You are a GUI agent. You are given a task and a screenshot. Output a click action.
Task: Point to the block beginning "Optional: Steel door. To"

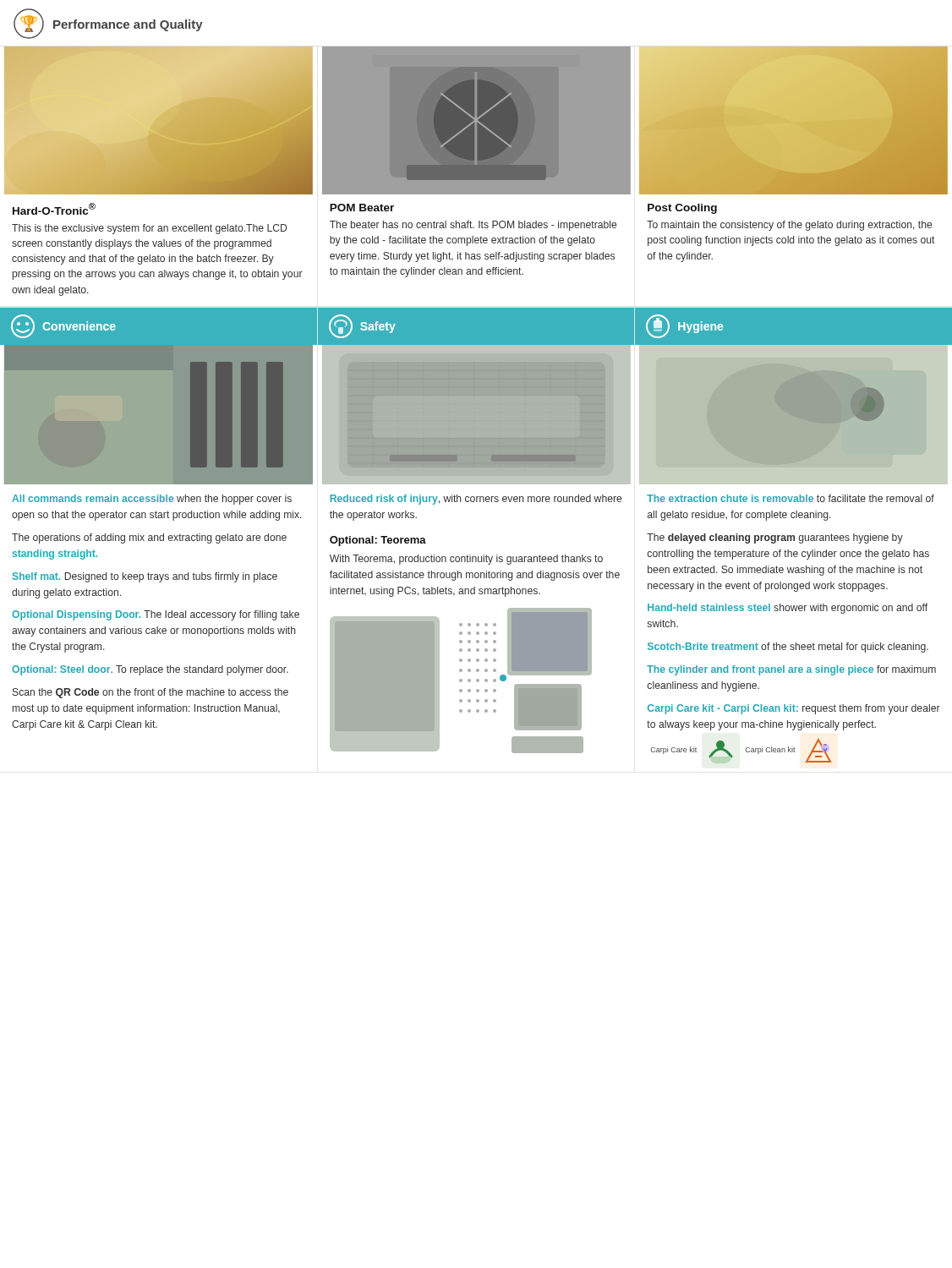(x=150, y=670)
